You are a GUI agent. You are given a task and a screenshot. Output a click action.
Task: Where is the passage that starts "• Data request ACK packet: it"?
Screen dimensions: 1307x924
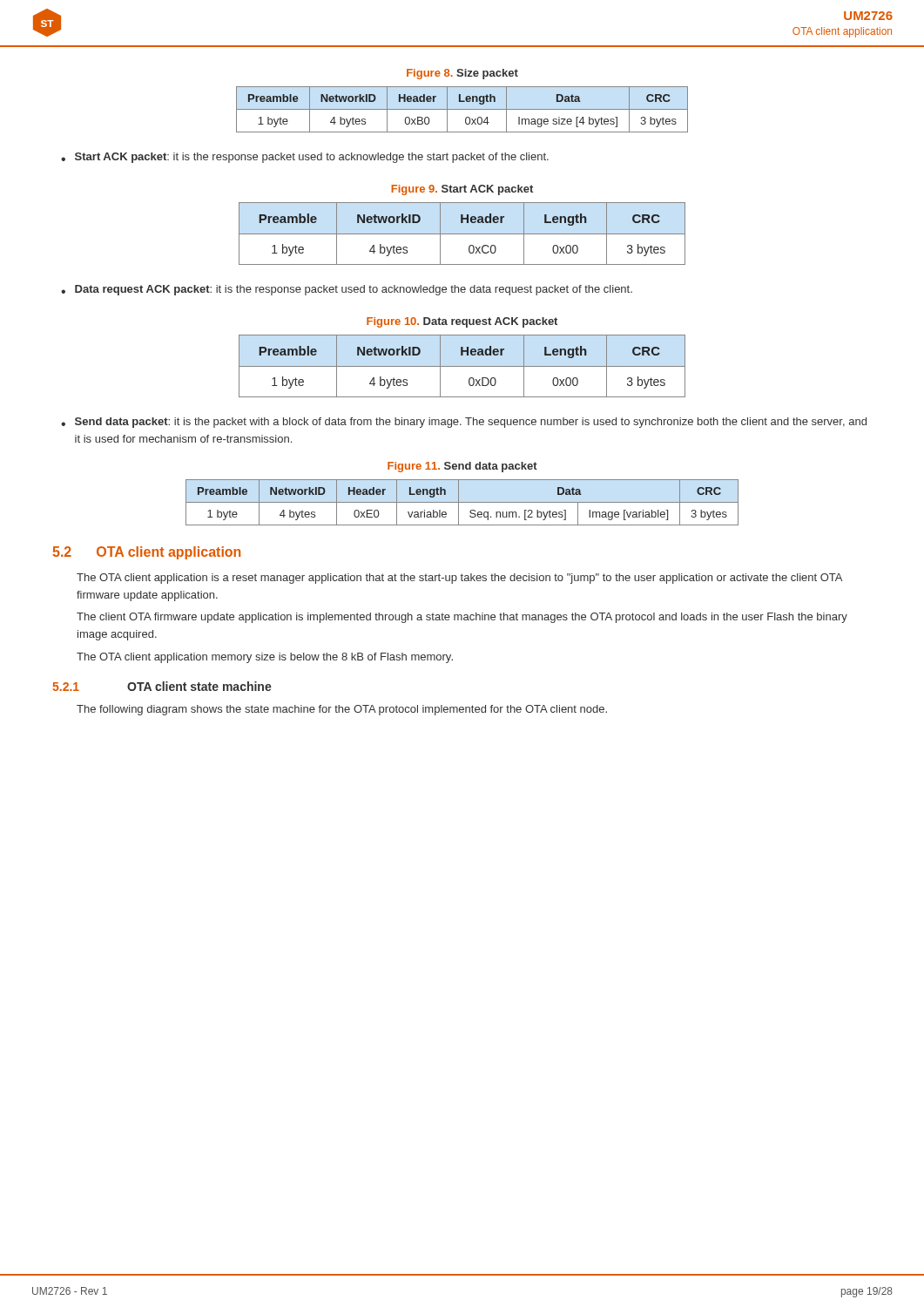click(x=466, y=291)
